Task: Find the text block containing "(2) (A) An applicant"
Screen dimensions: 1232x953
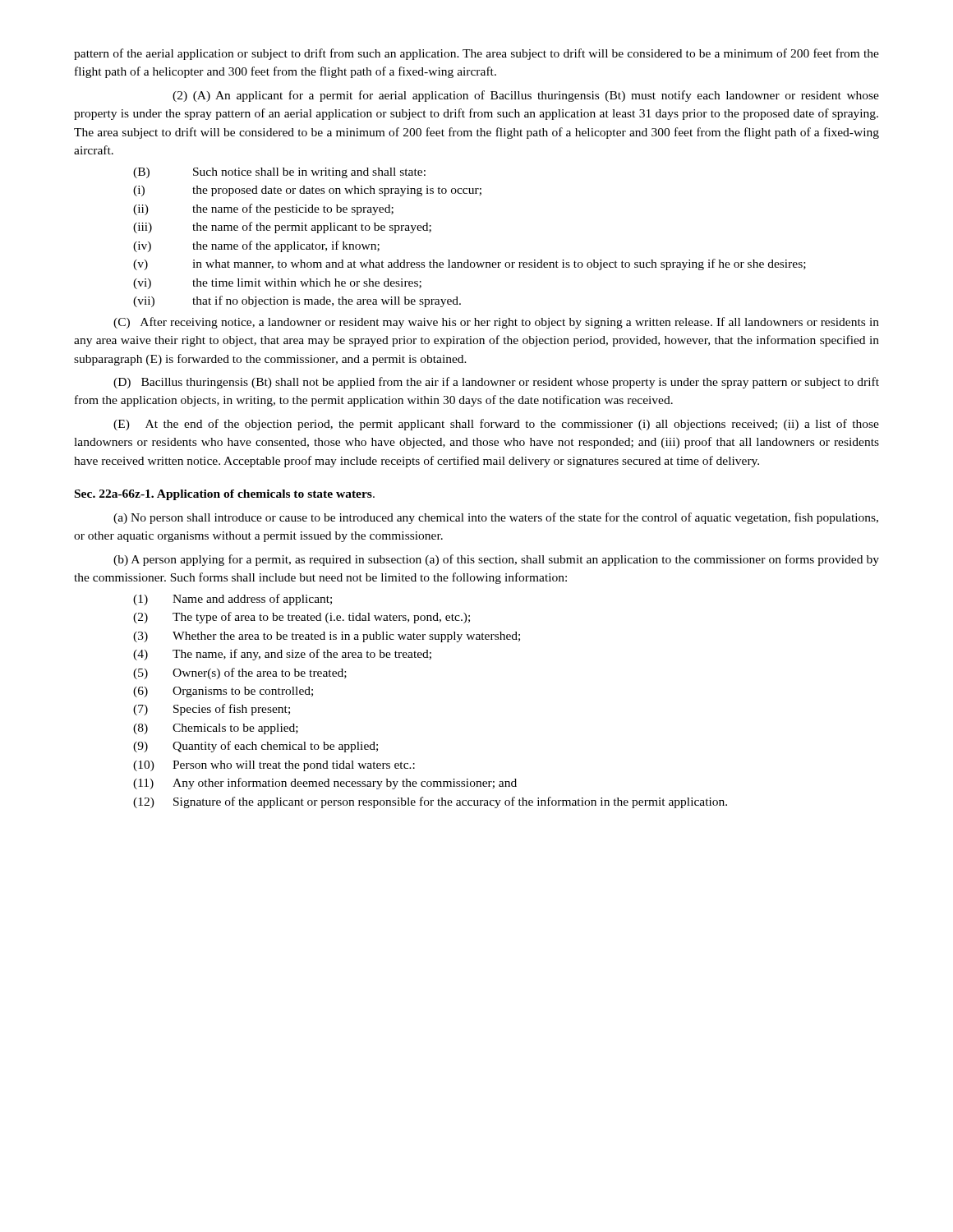Action: pyautogui.click(x=476, y=123)
